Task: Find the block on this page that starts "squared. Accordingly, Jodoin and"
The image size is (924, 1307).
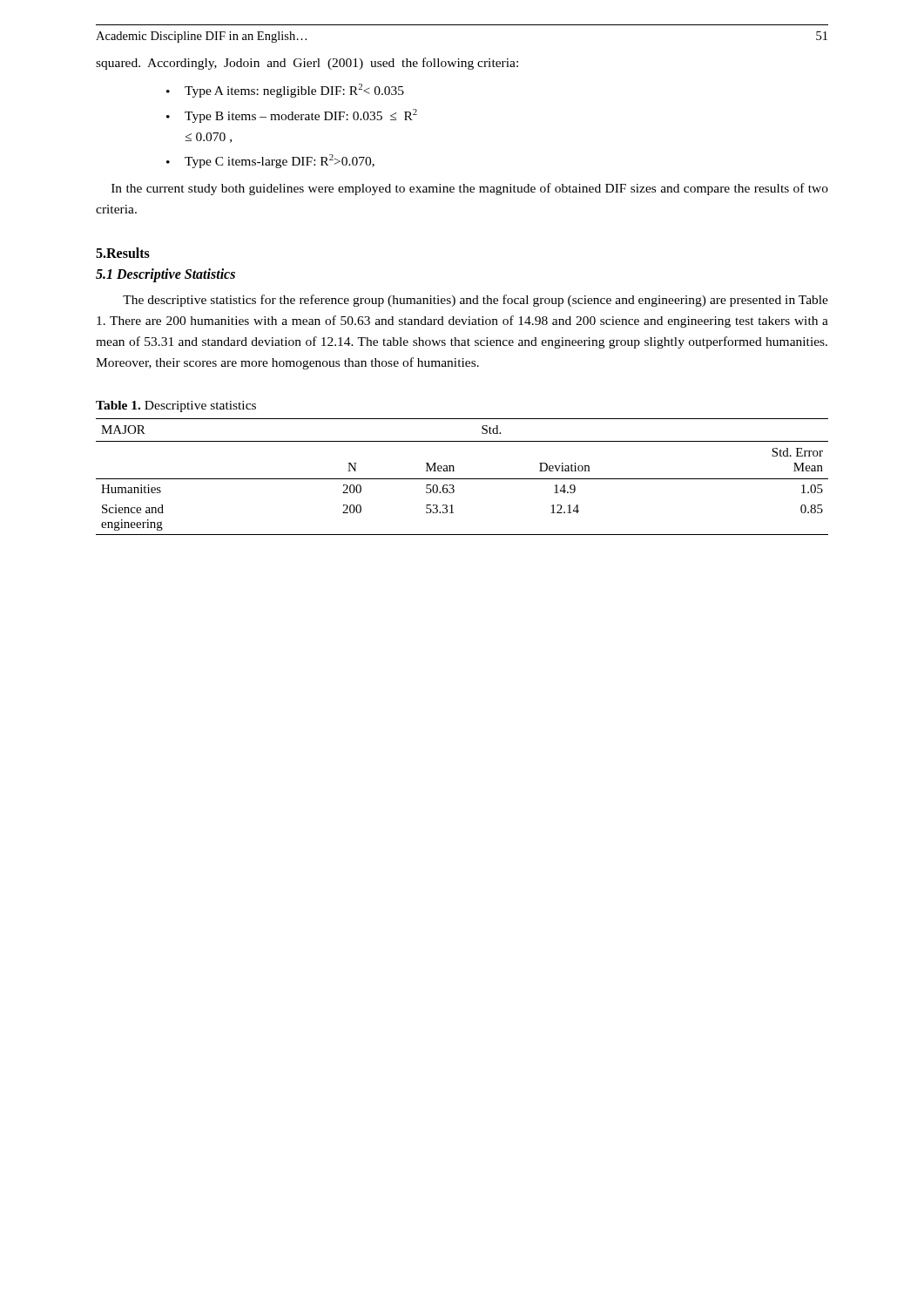Action: point(308,62)
